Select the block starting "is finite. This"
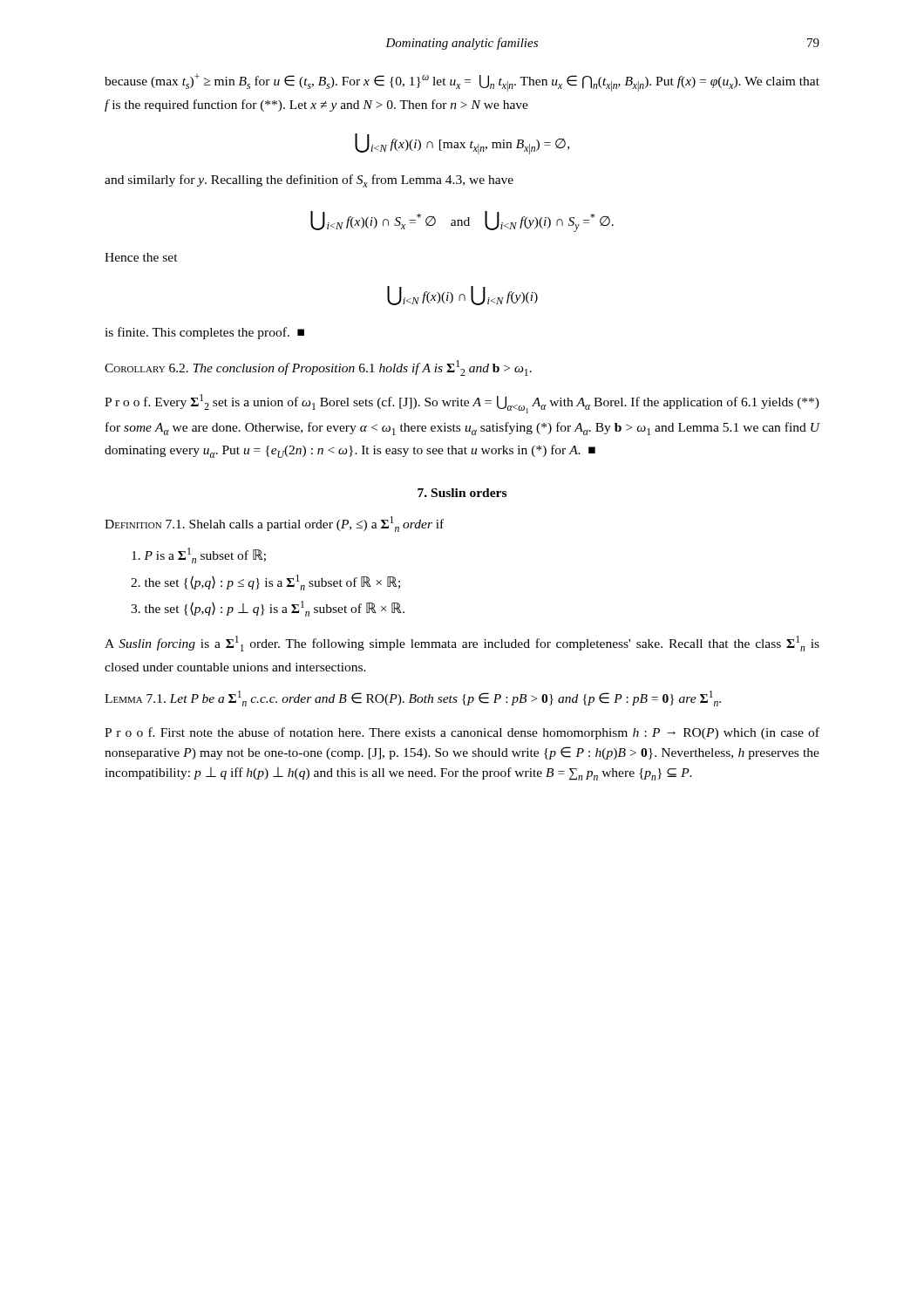Screen dimensions: 1308x924 tap(205, 332)
